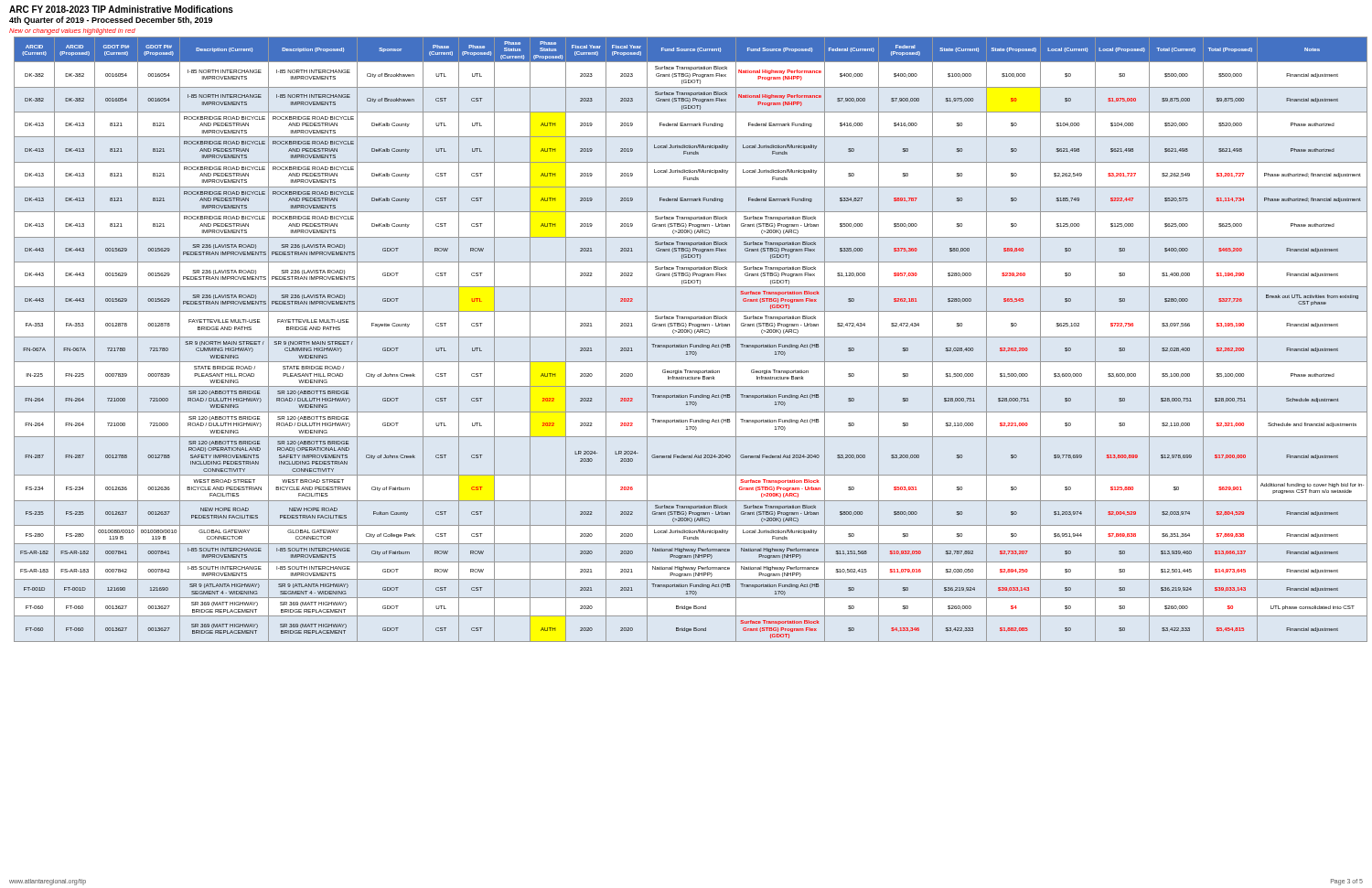This screenshot has height=888, width=1372.
Task: Locate the table
Action: coord(686,339)
